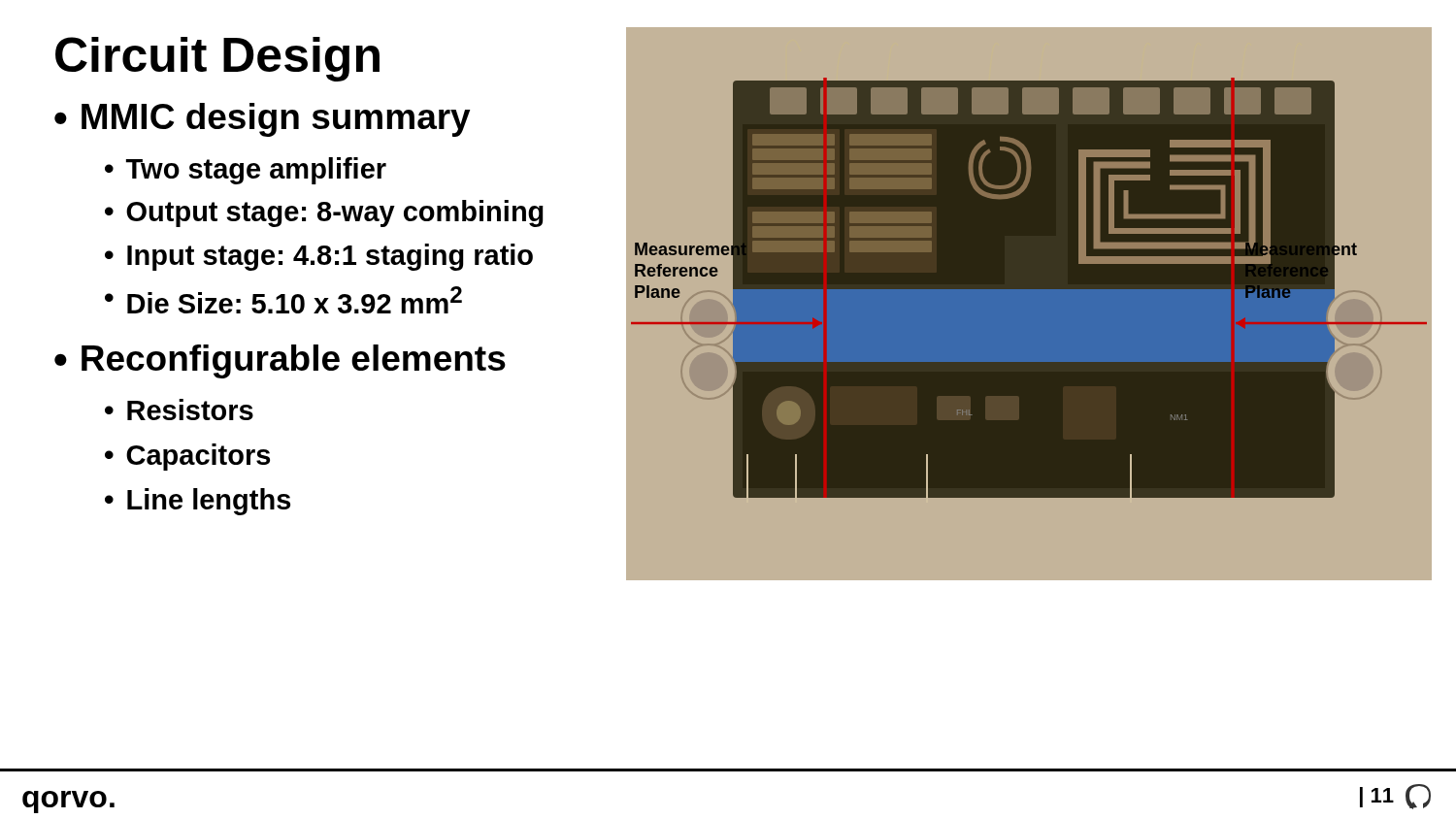Find the list item that says "• Die Size: 5.10 x 3.92"
Viewport: 1456px width, 819px height.
click(x=283, y=301)
